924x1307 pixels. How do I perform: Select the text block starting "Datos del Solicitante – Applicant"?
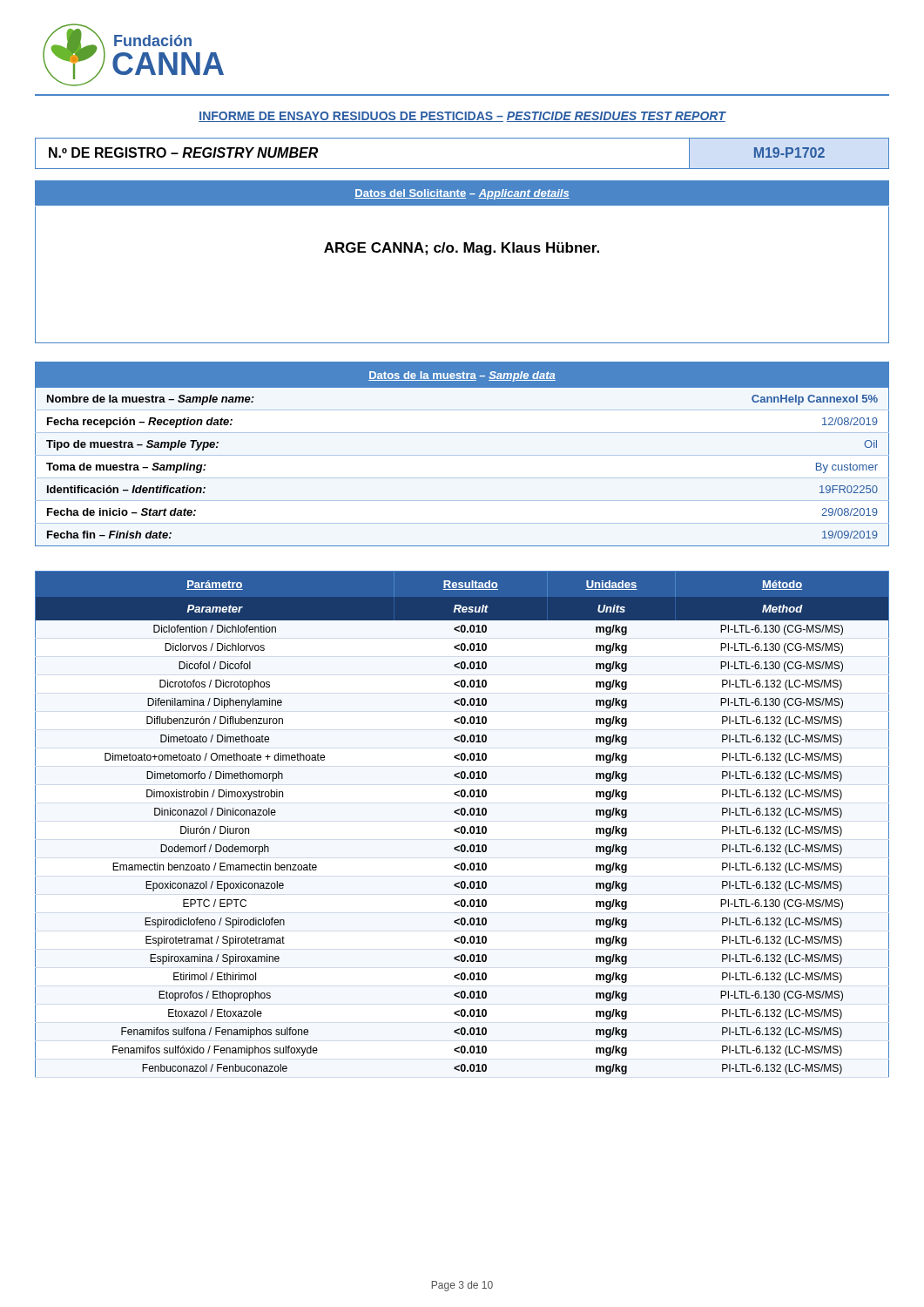click(x=462, y=193)
